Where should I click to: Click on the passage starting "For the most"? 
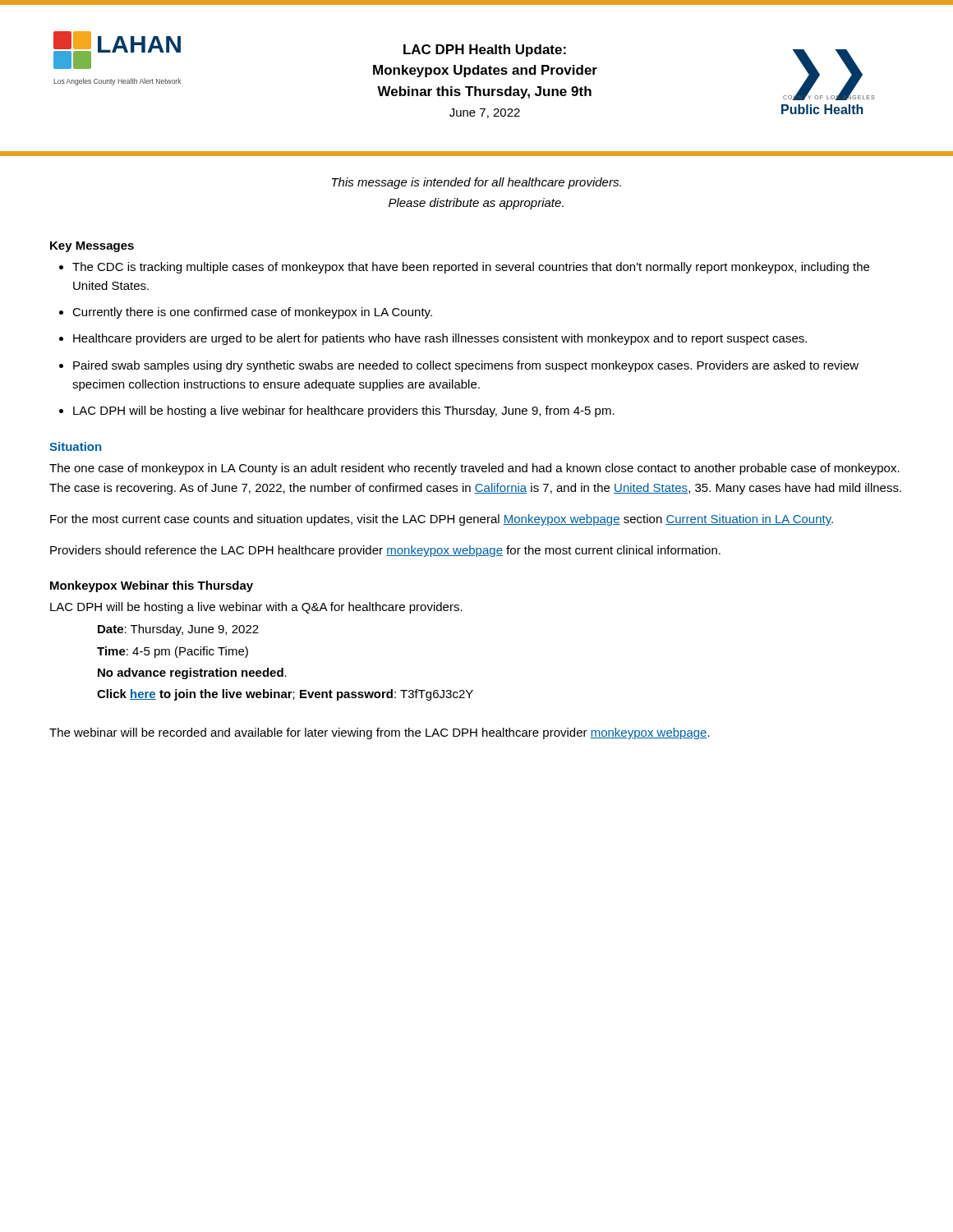coord(442,519)
